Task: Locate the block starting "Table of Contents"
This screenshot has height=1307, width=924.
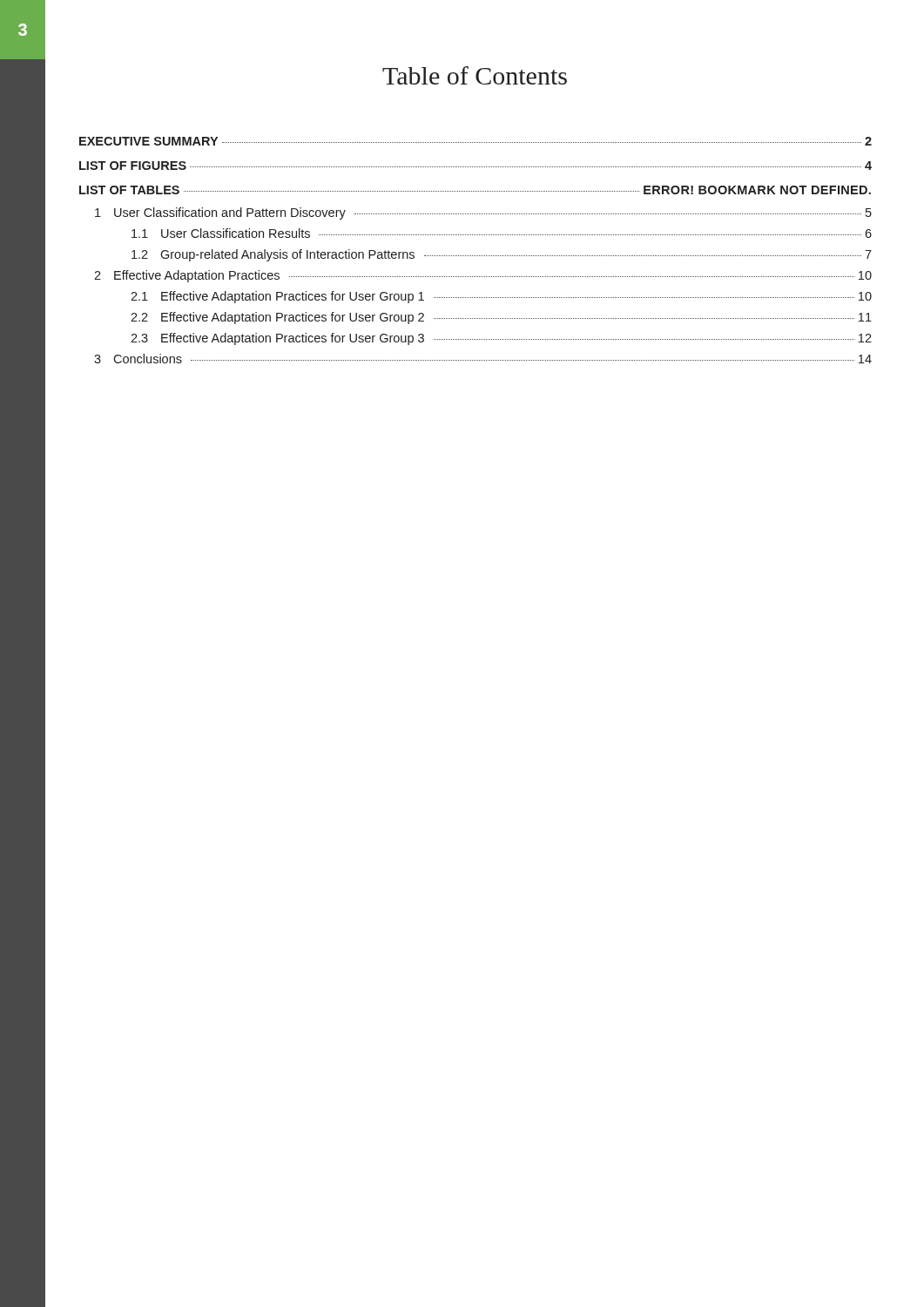Action: click(x=475, y=75)
